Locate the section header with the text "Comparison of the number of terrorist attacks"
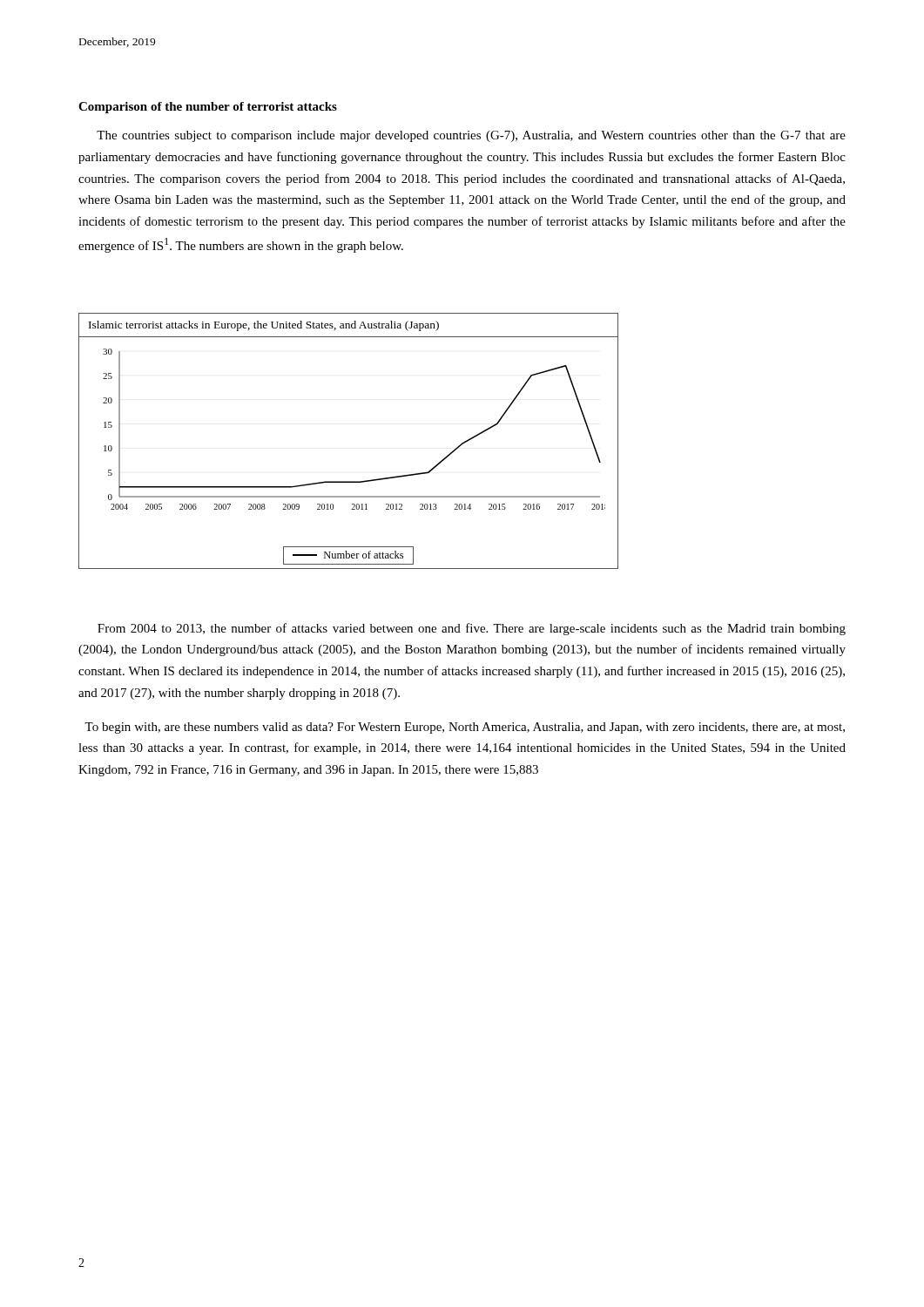Viewport: 924px width, 1307px height. point(208,106)
